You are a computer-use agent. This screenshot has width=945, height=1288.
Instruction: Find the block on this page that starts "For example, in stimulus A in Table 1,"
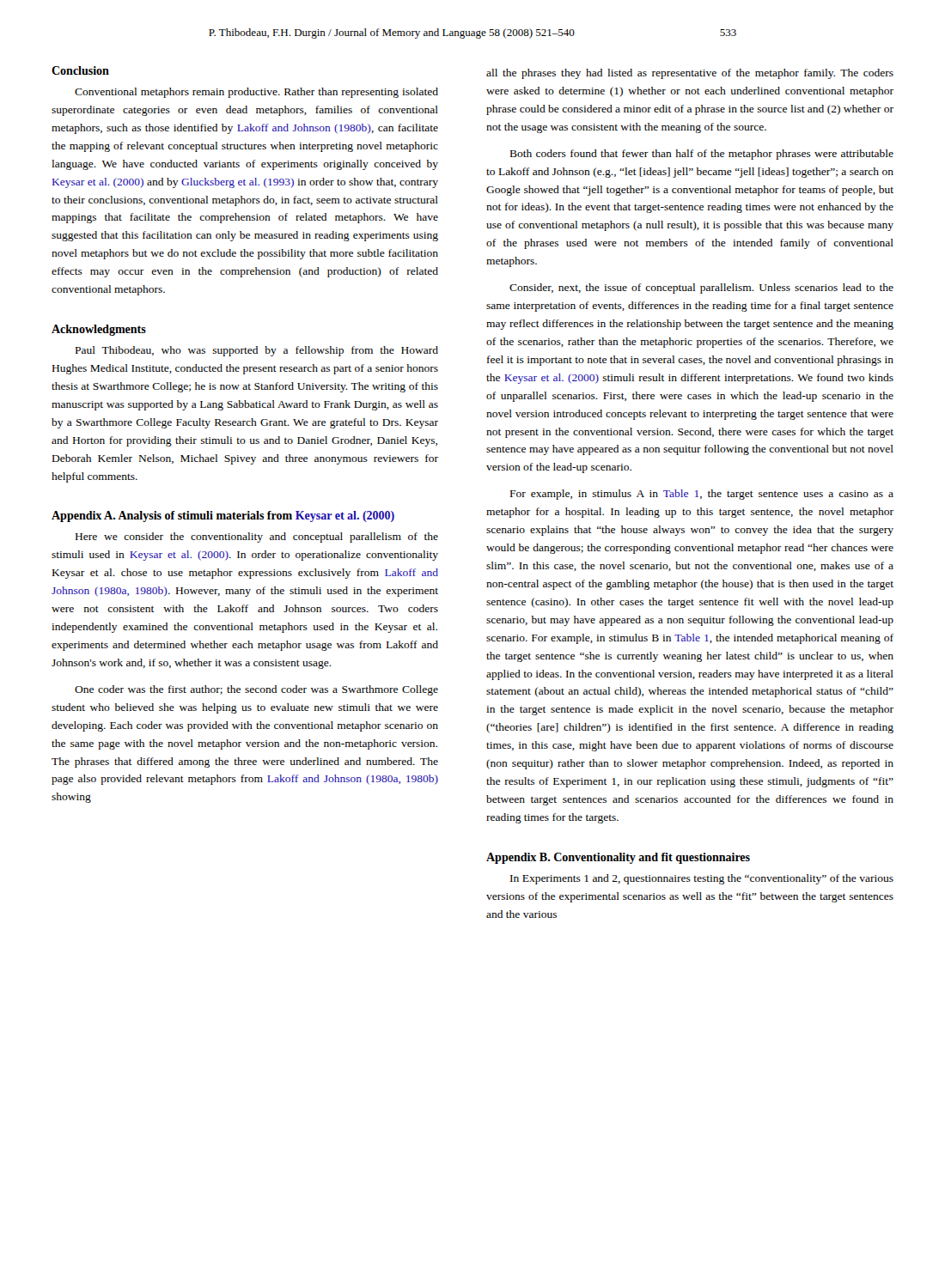pos(690,655)
